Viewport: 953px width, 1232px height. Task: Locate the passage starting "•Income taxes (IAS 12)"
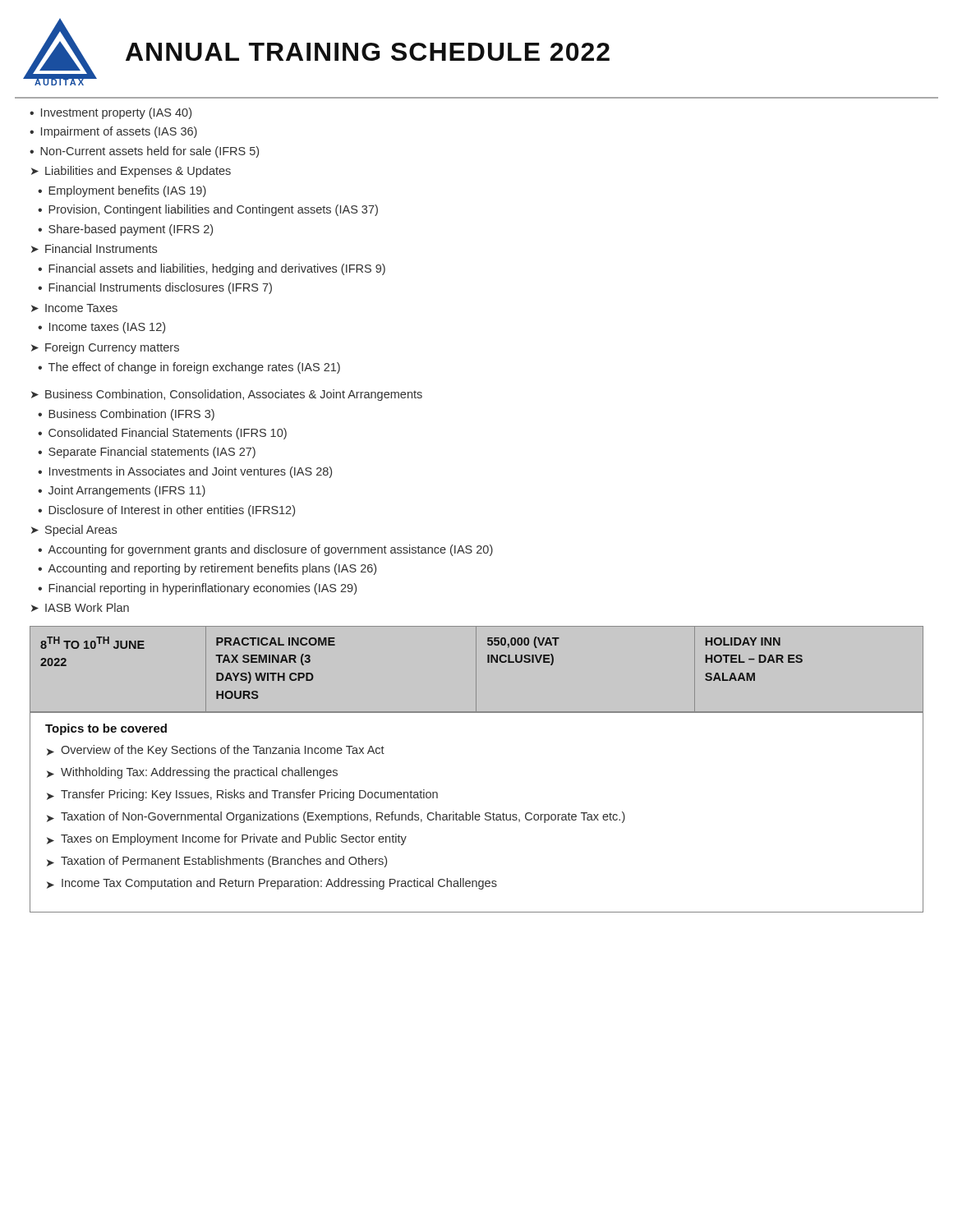coord(102,328)
